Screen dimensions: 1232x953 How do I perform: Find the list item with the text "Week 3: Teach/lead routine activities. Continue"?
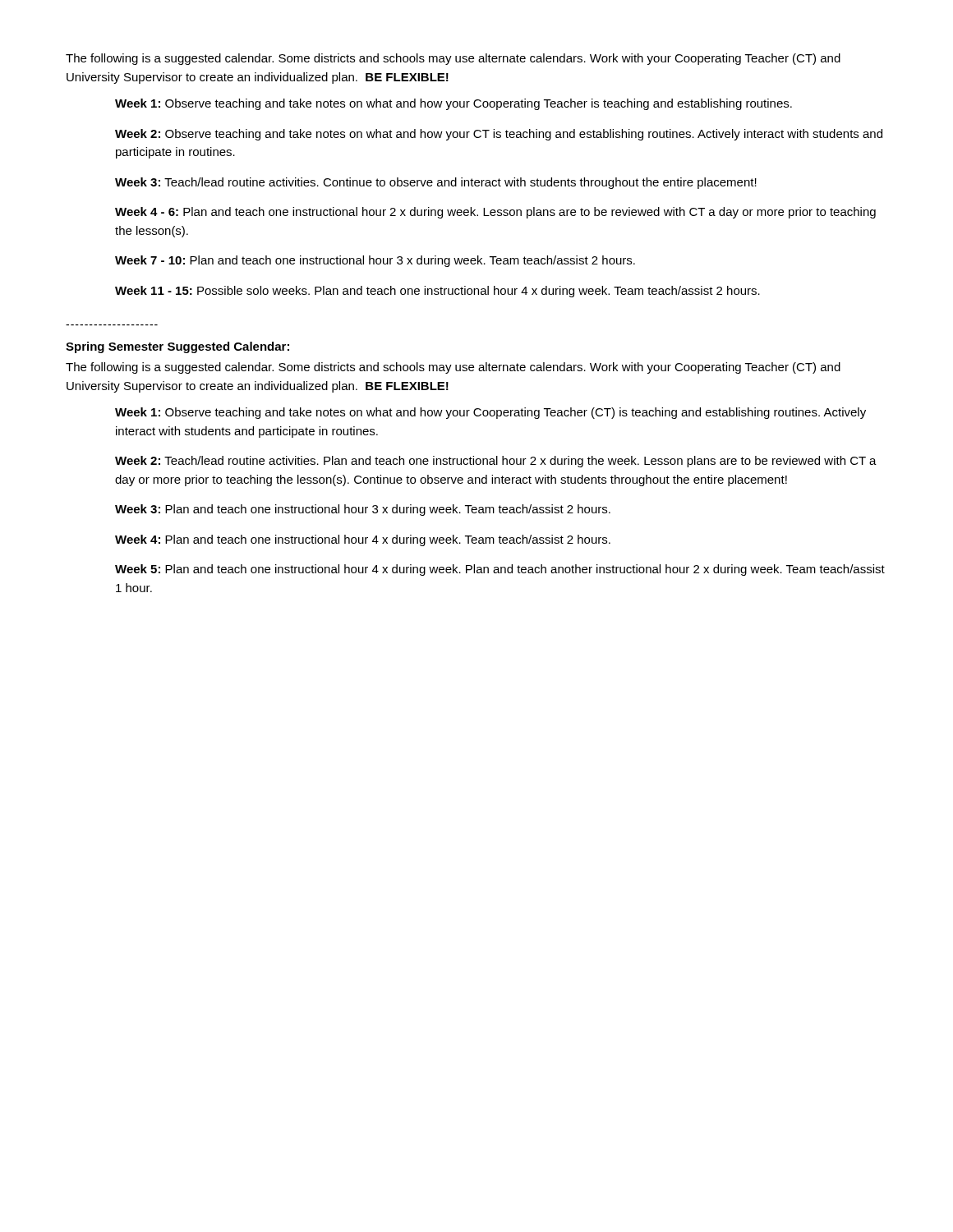[436, 182]
